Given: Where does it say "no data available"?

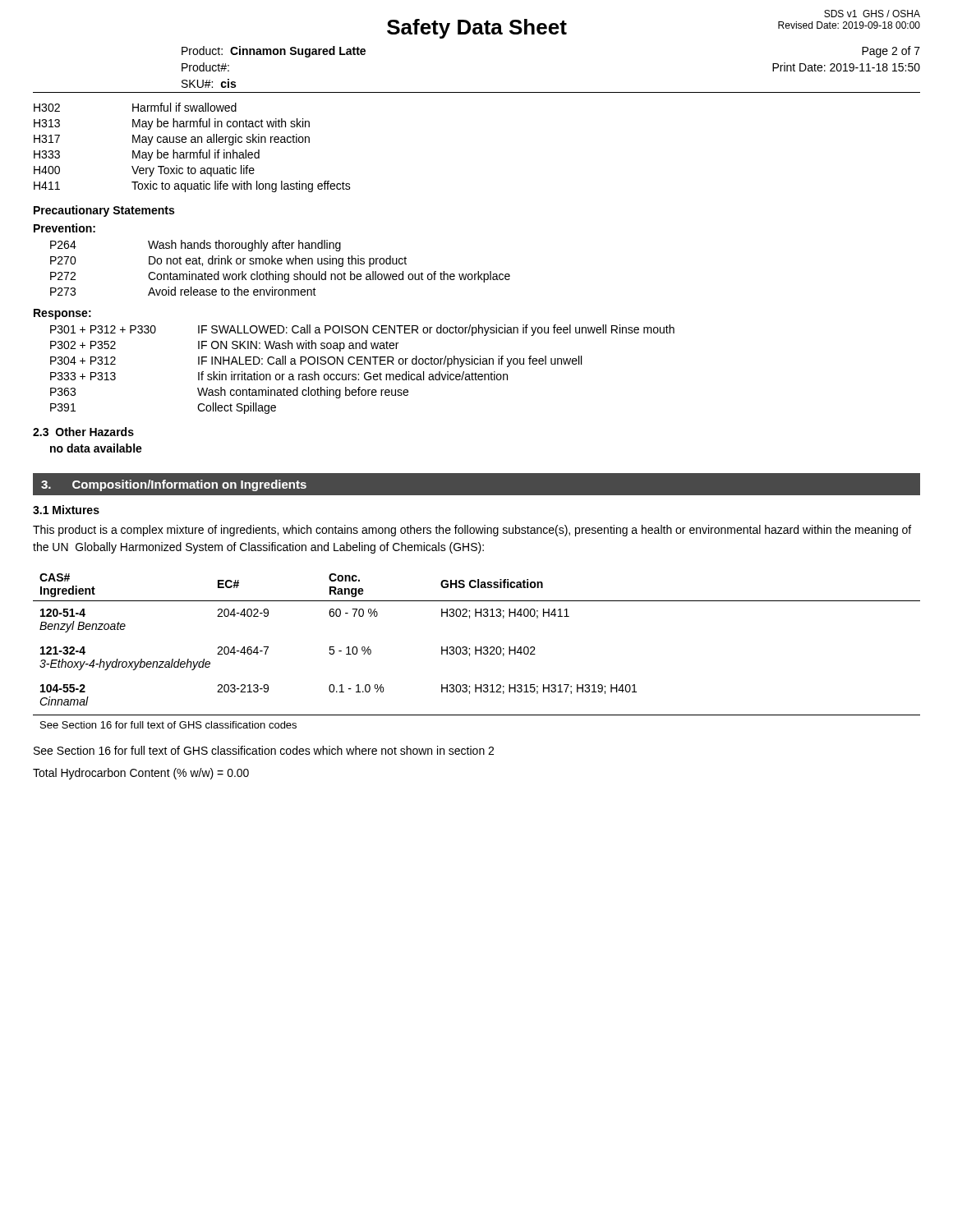Looking at the screenshot, I should coord(96,448).
